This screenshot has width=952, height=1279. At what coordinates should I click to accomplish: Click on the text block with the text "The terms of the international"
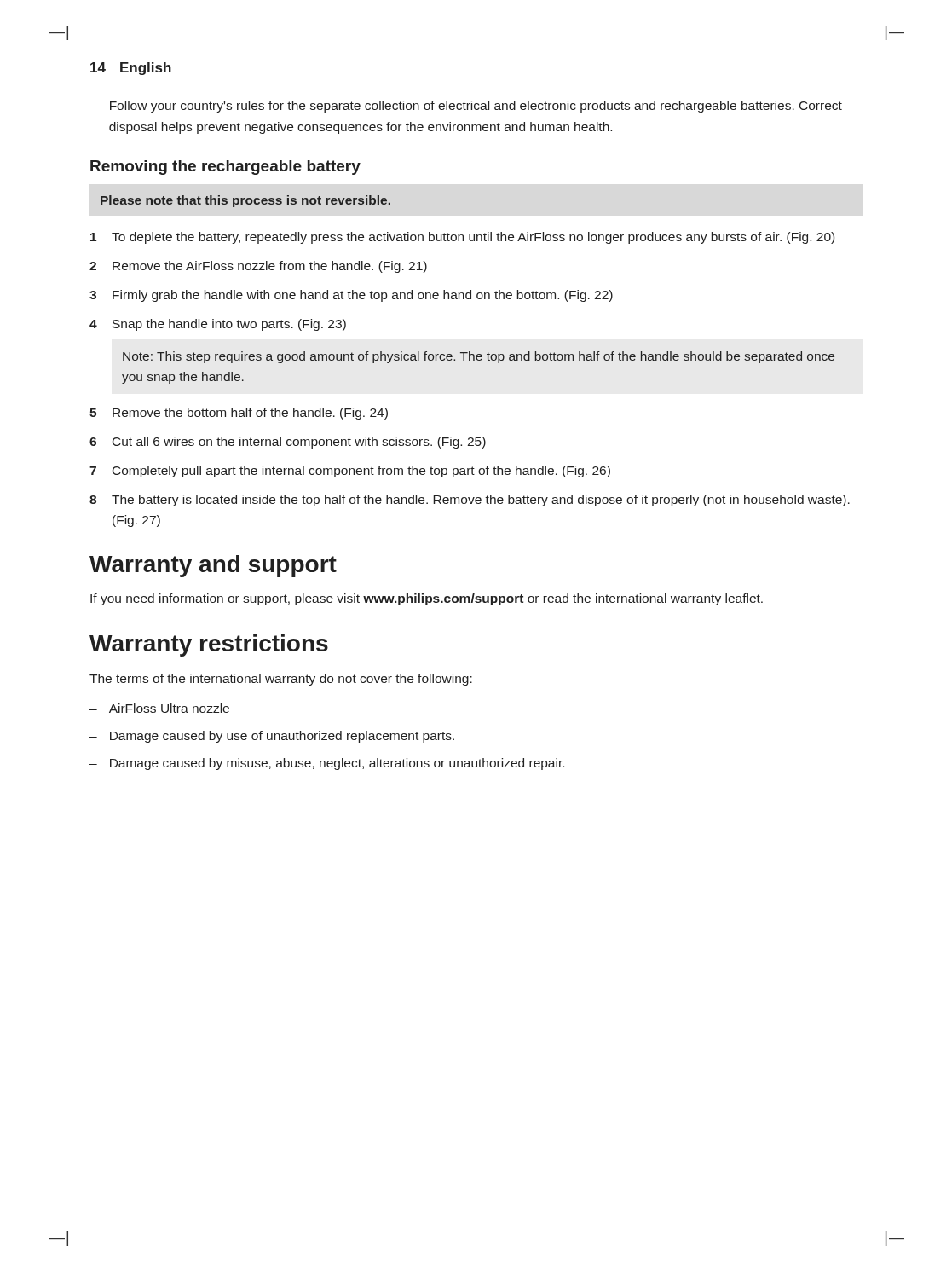pos(281,678)
